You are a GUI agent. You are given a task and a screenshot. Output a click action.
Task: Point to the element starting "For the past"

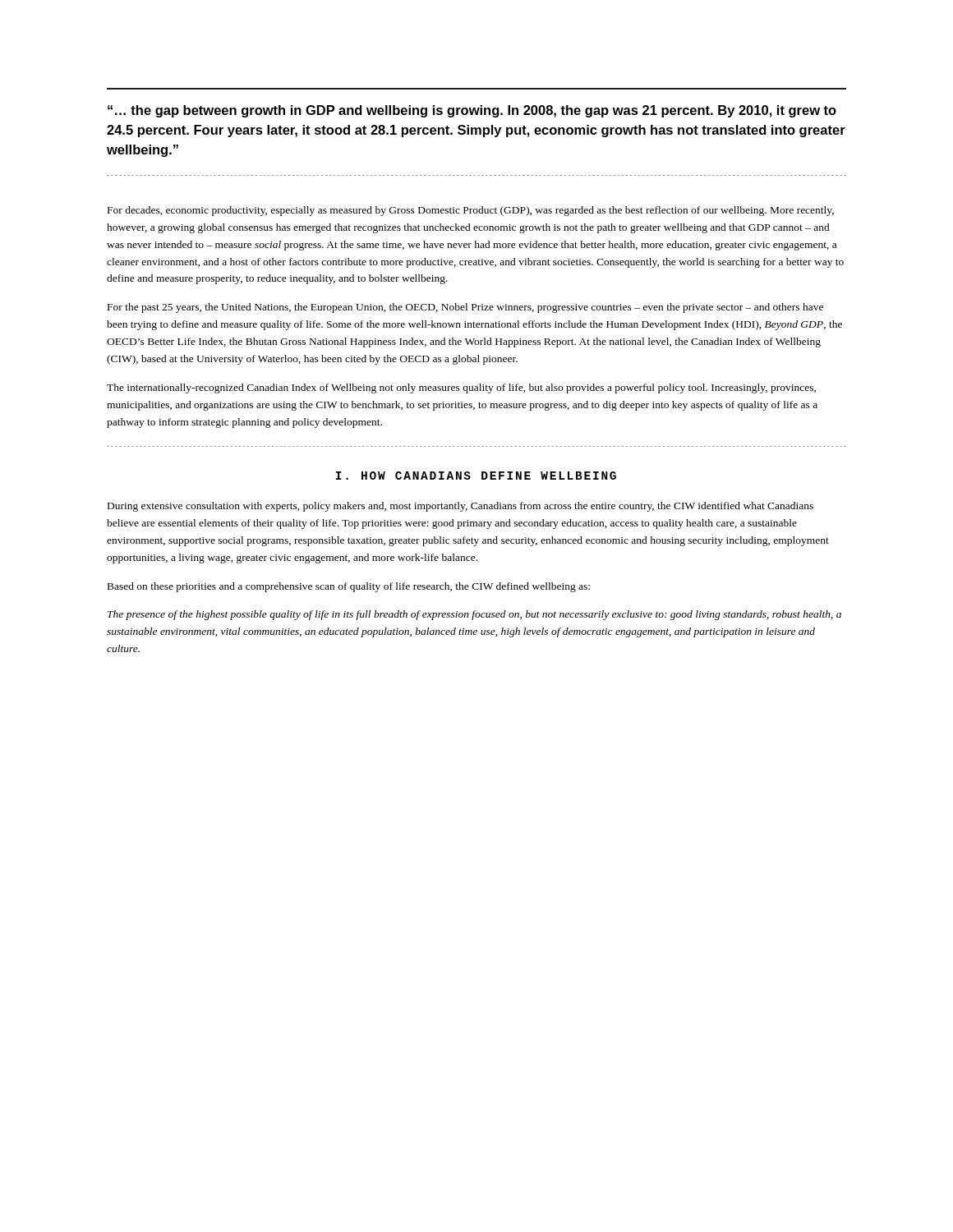pos(475,333)
